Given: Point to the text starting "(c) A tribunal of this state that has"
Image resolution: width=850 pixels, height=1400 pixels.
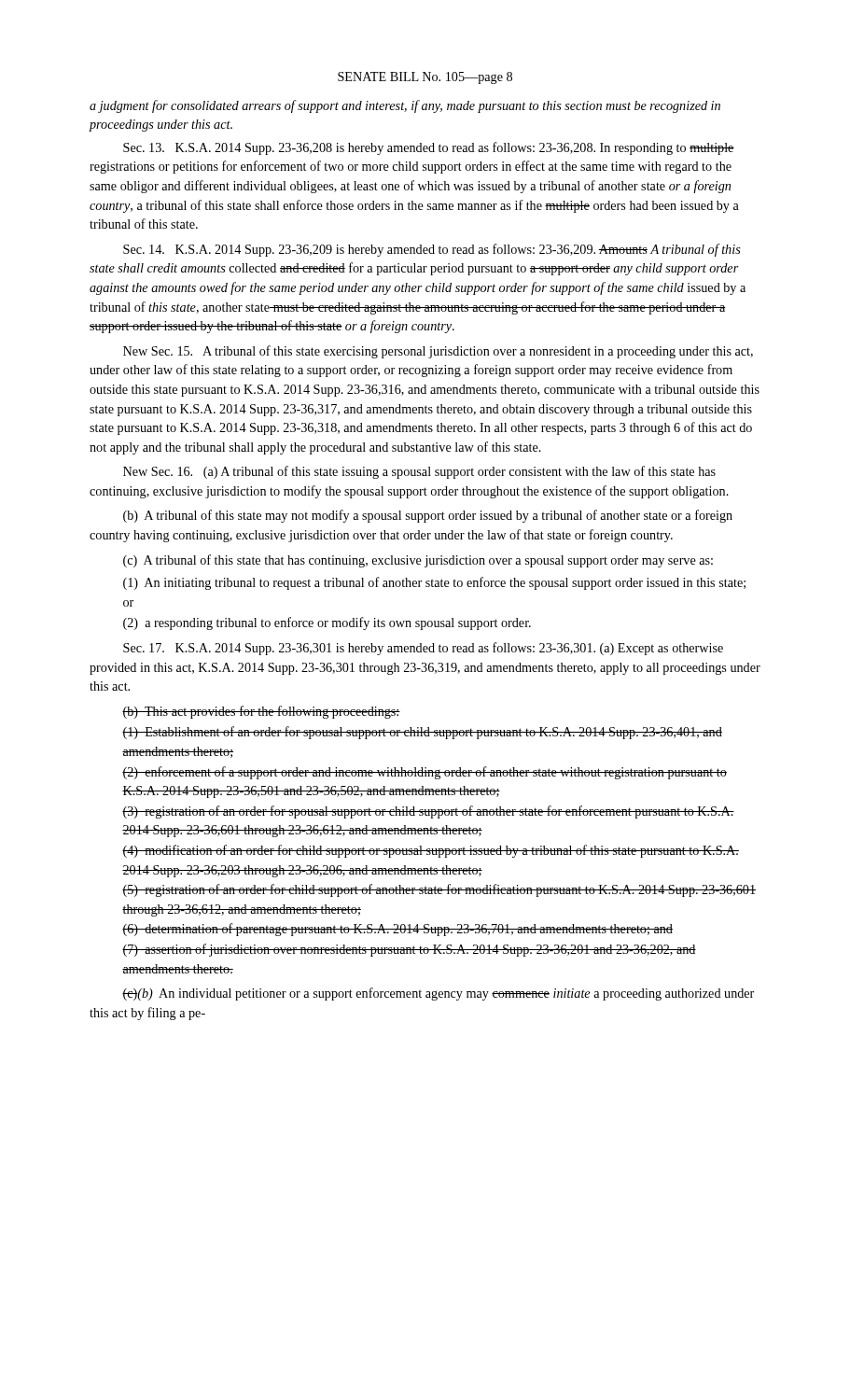Looking at the screenshot, I should pyautogui.click(x=425, y=560).
